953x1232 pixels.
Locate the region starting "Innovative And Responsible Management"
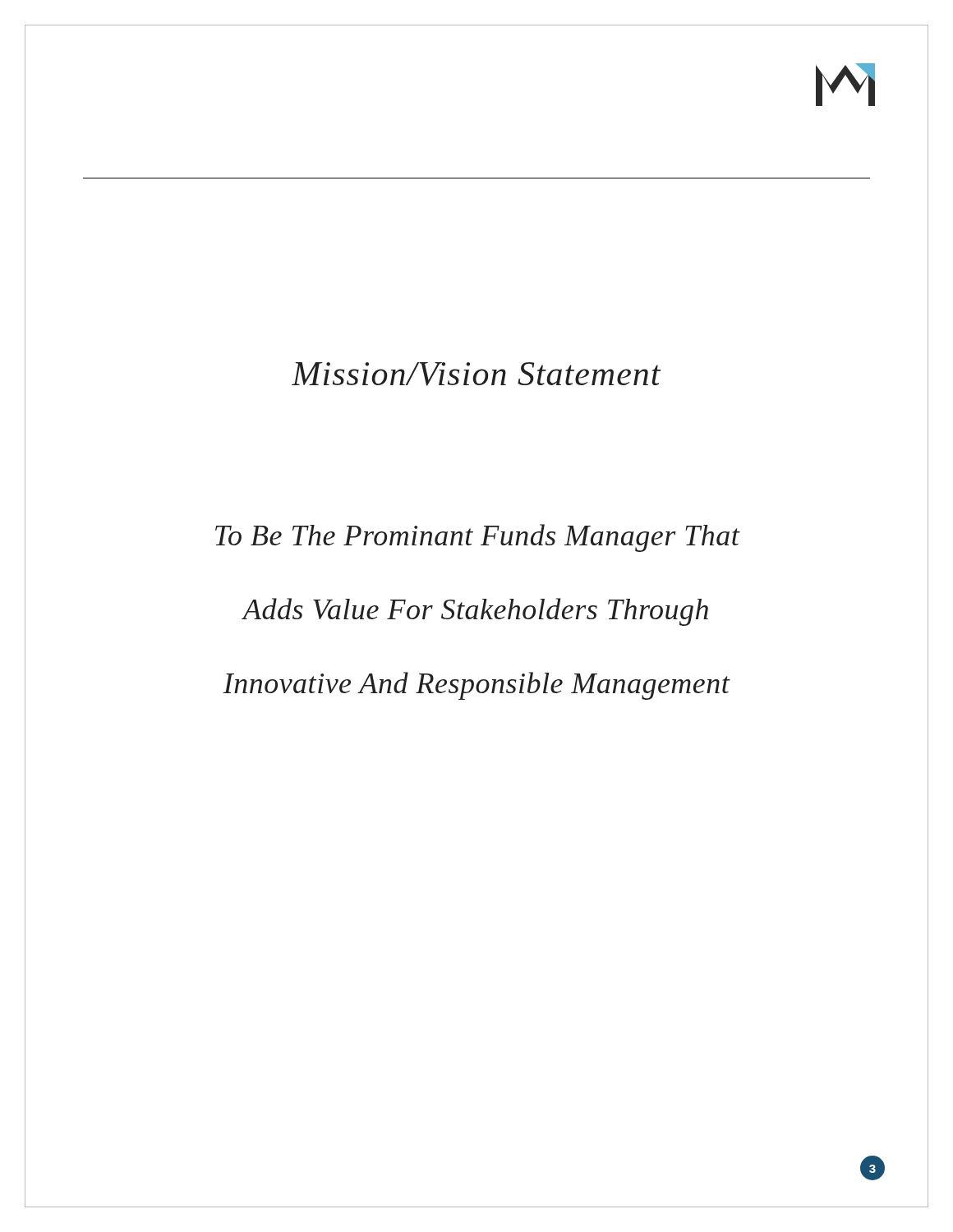tap(476, 683)
